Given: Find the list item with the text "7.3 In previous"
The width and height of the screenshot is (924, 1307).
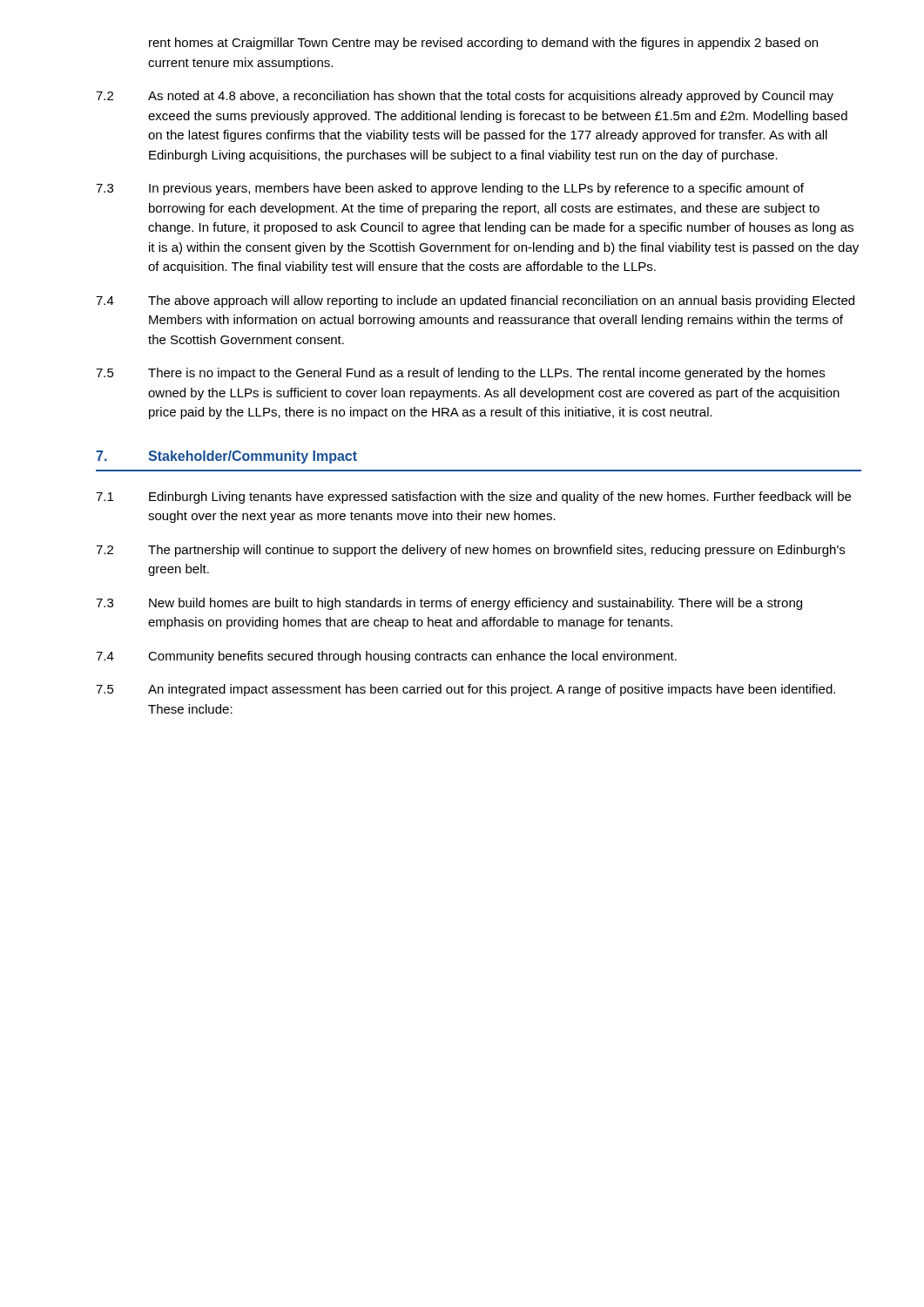Looking at the screenshot, I should 479,228.
